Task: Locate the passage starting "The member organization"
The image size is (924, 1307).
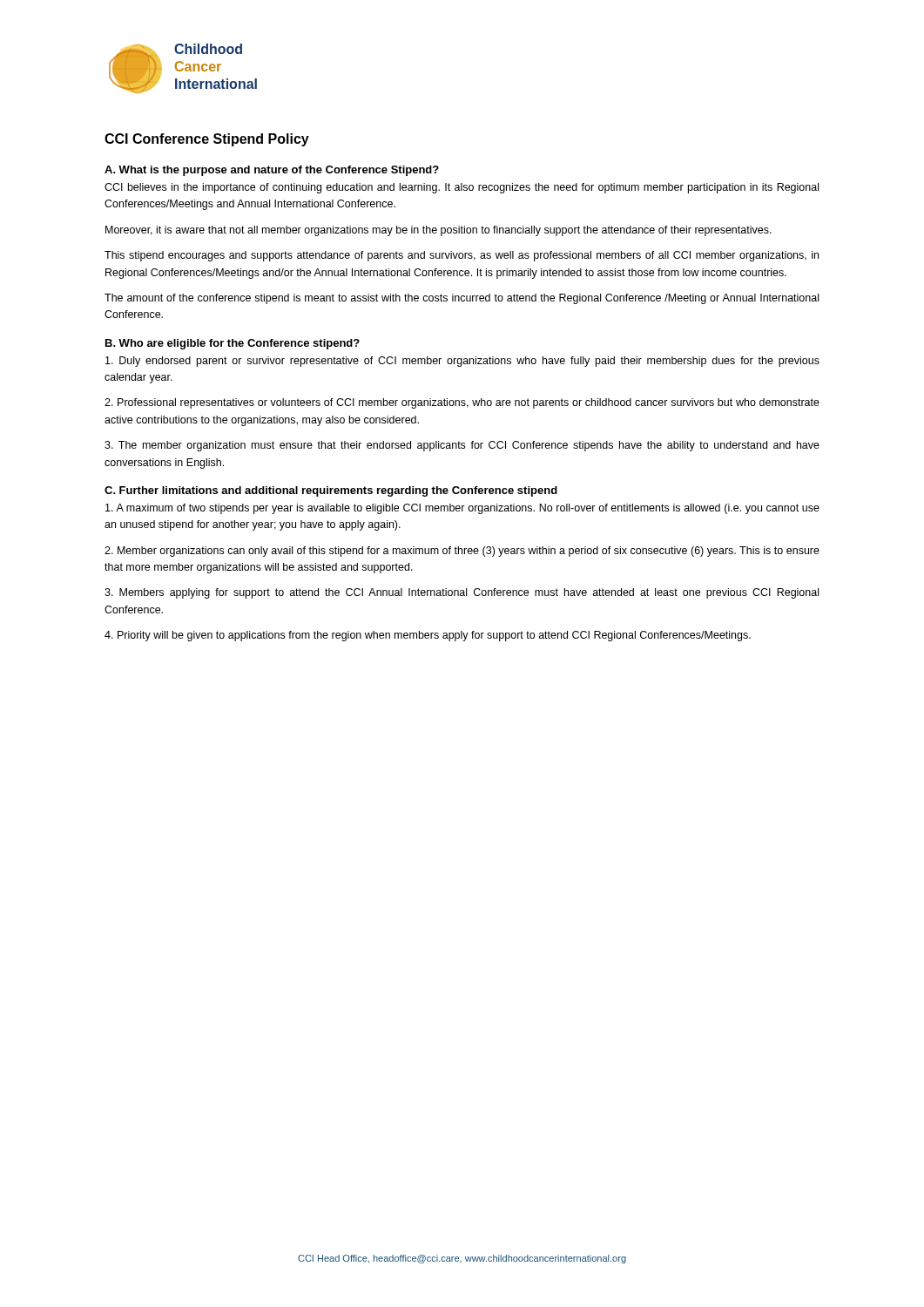Action: pyautogui.click(x=462, y=454)
